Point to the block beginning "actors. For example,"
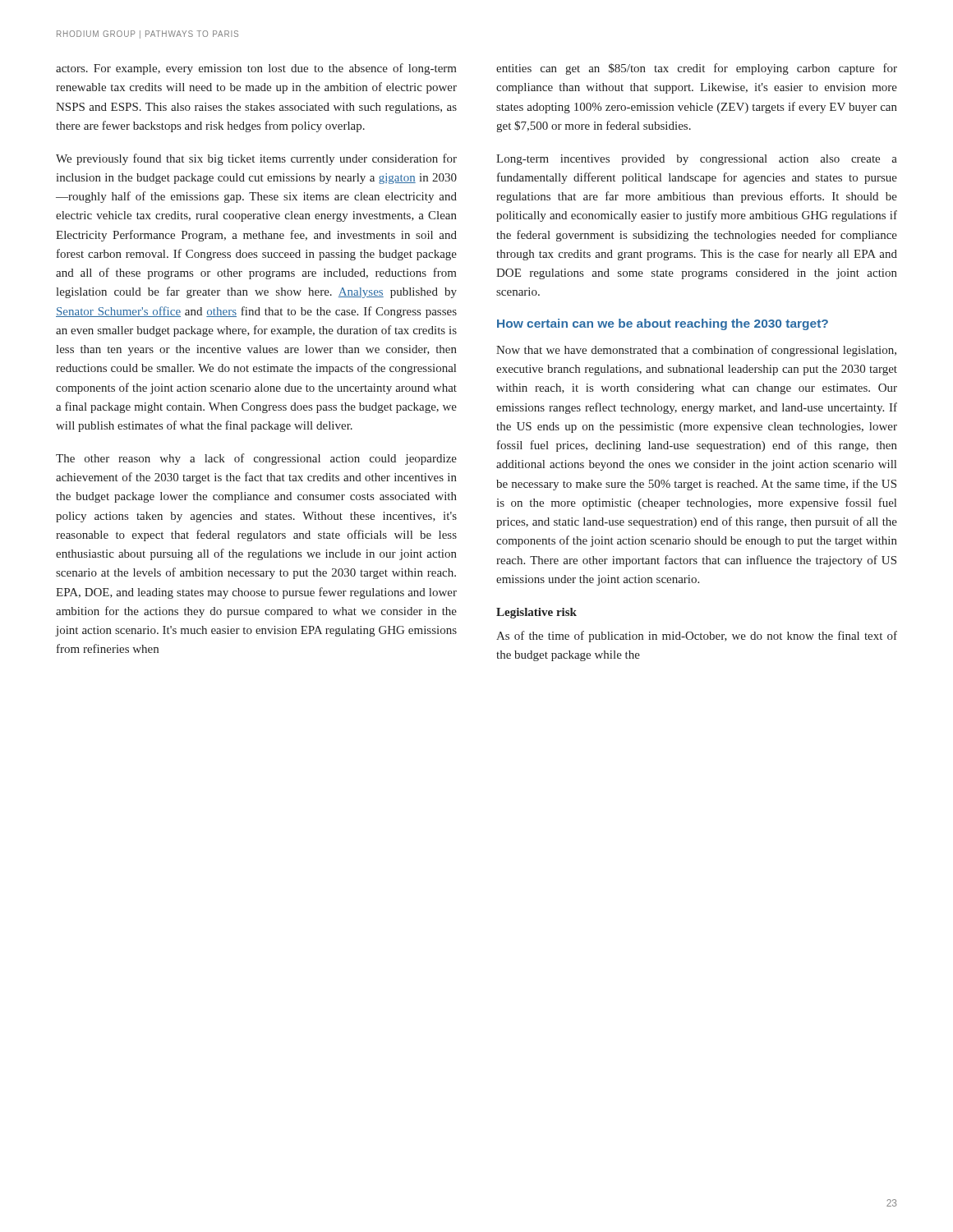This screenshot has width=953, height=1232. pos(256,97)
